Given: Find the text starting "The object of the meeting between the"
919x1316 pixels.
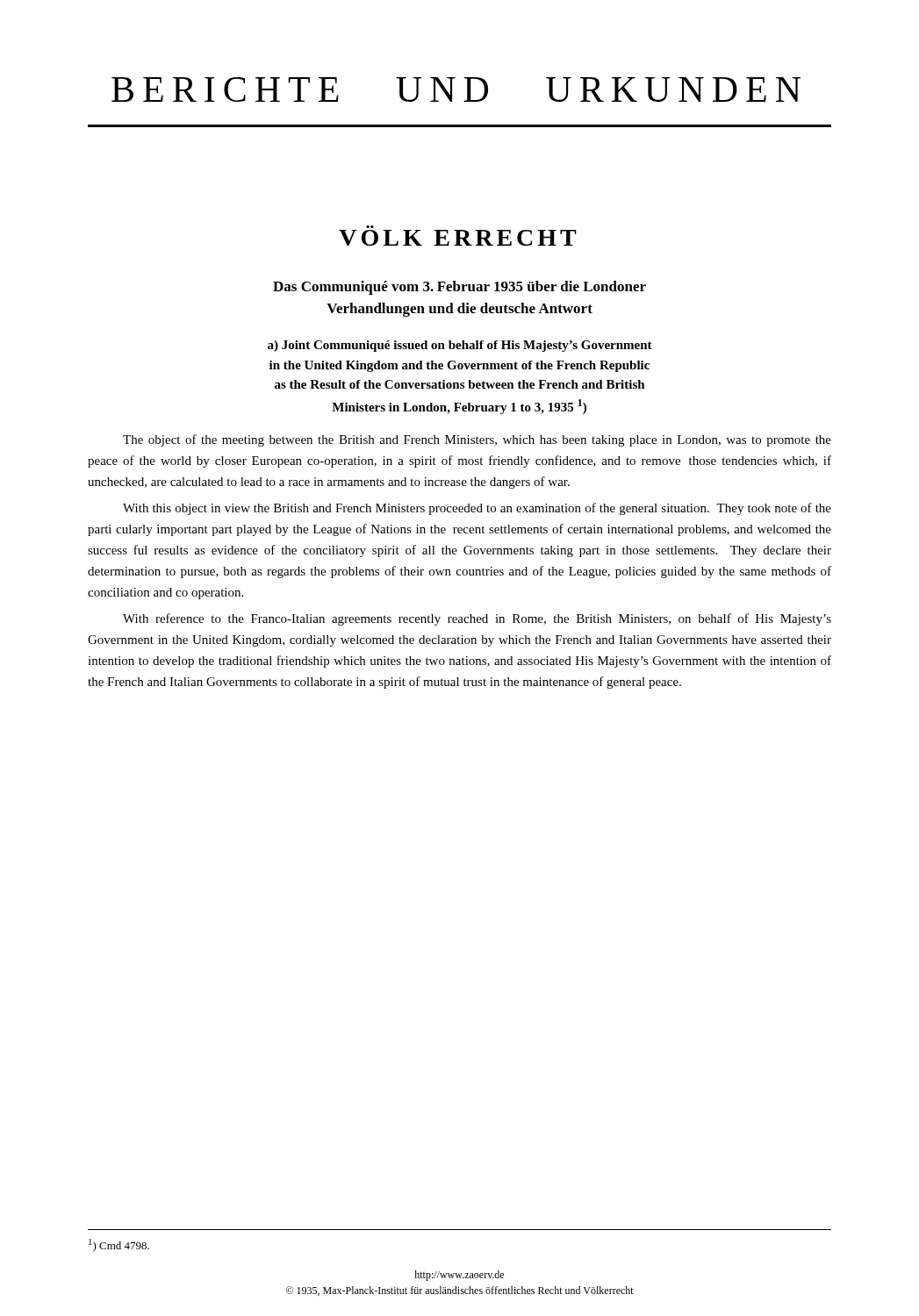Looking at the screenshot, I should tap(460, 461).
